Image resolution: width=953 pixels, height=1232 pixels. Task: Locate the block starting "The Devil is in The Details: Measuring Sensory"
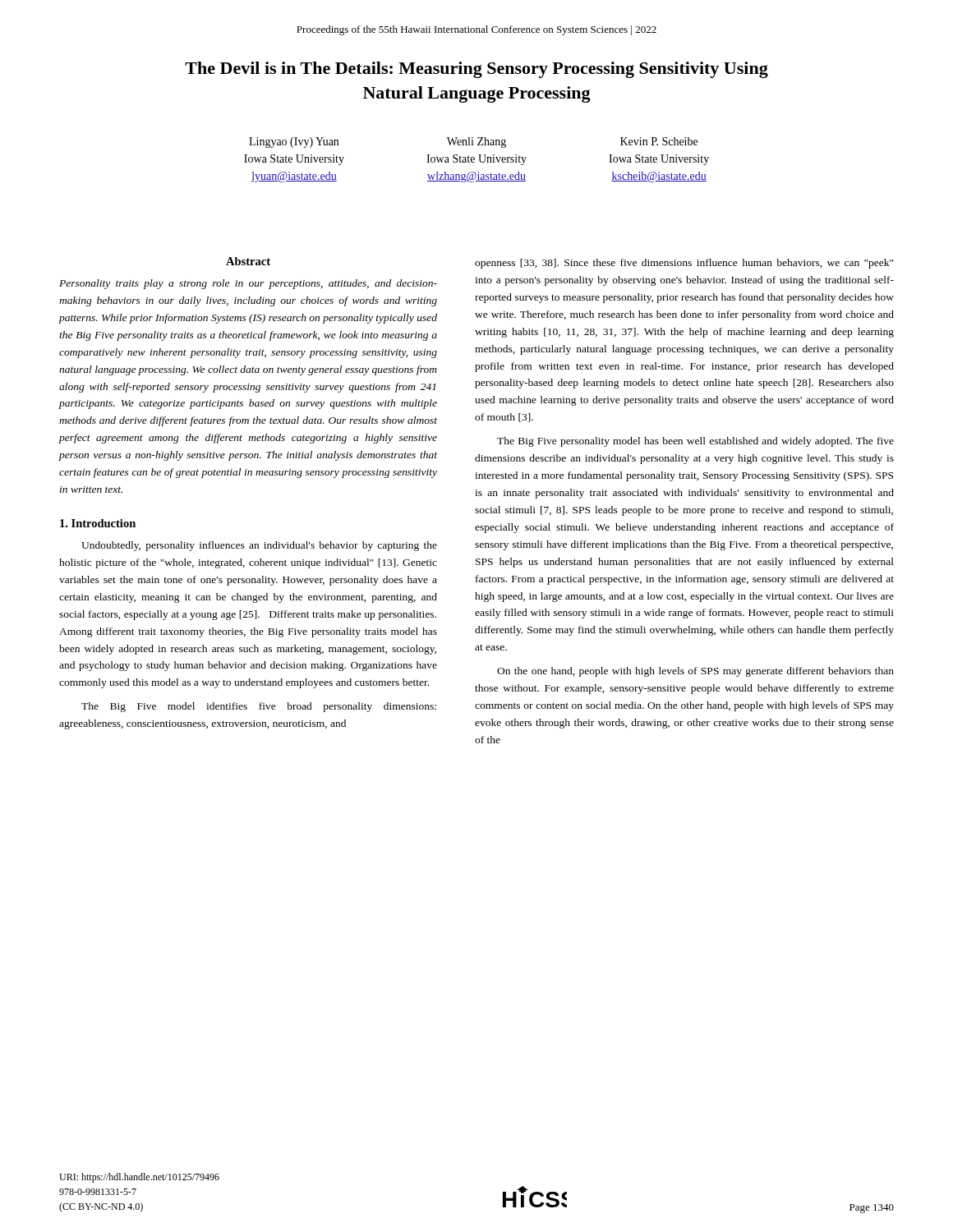click(476, 80)
